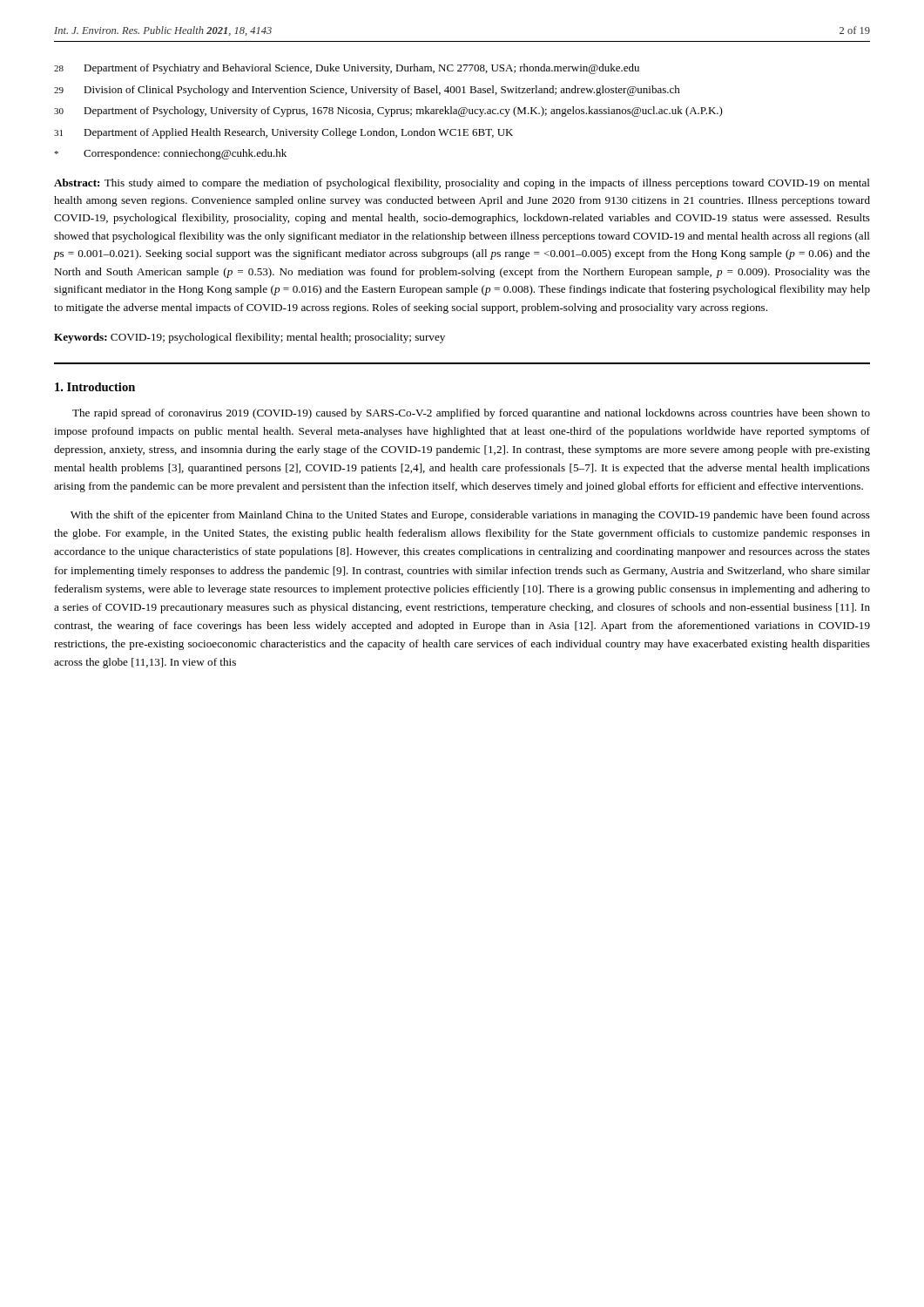
Task: Locate the text block starting "29 Division of Clinical Psychology"
Action: (x=462, y=89)
